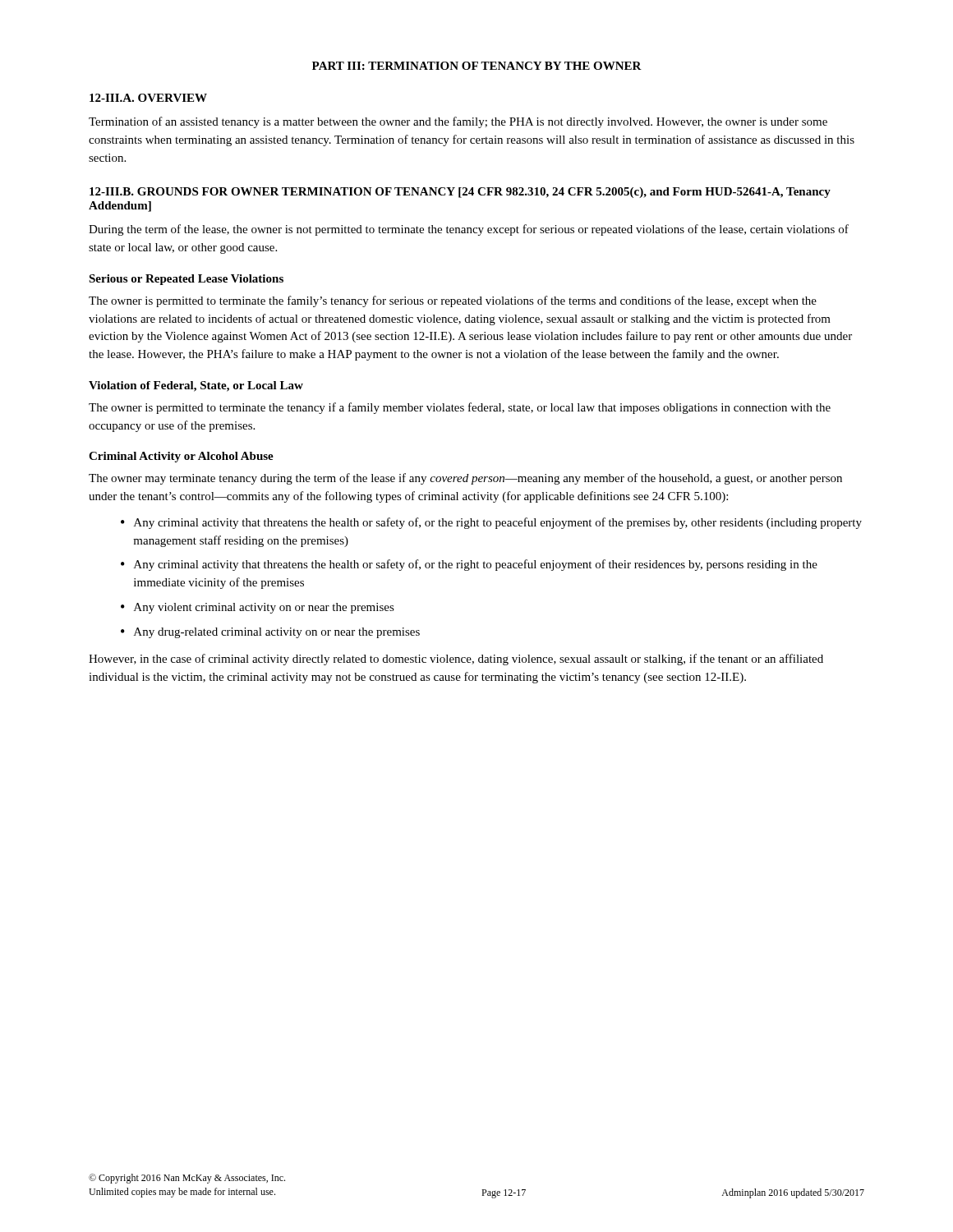This screenshot has height=1232, width=953.
Task: Locate the text block with the text "During the term"
Action: (469, 238)
